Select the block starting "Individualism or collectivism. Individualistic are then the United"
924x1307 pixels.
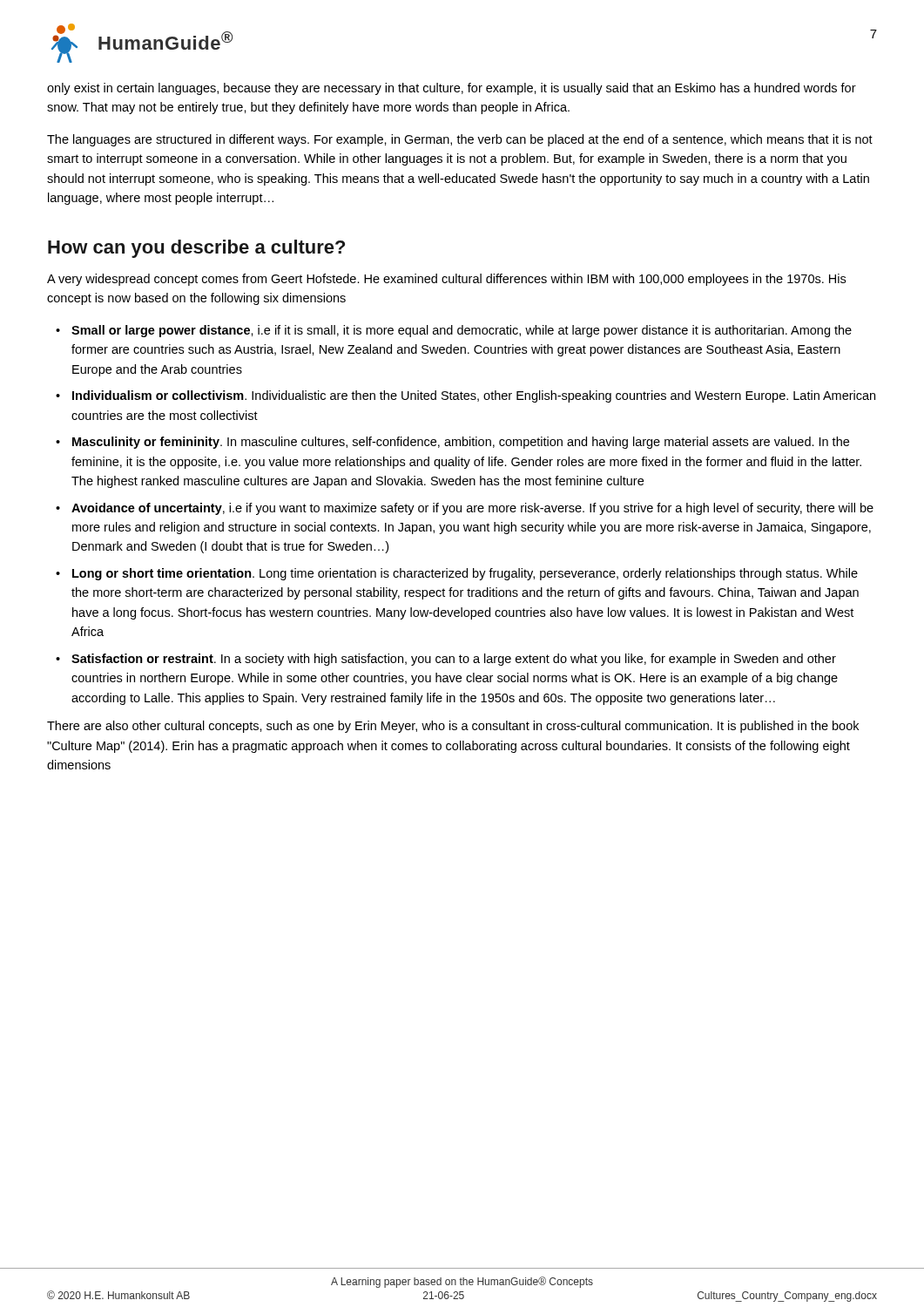click(474, 405)
